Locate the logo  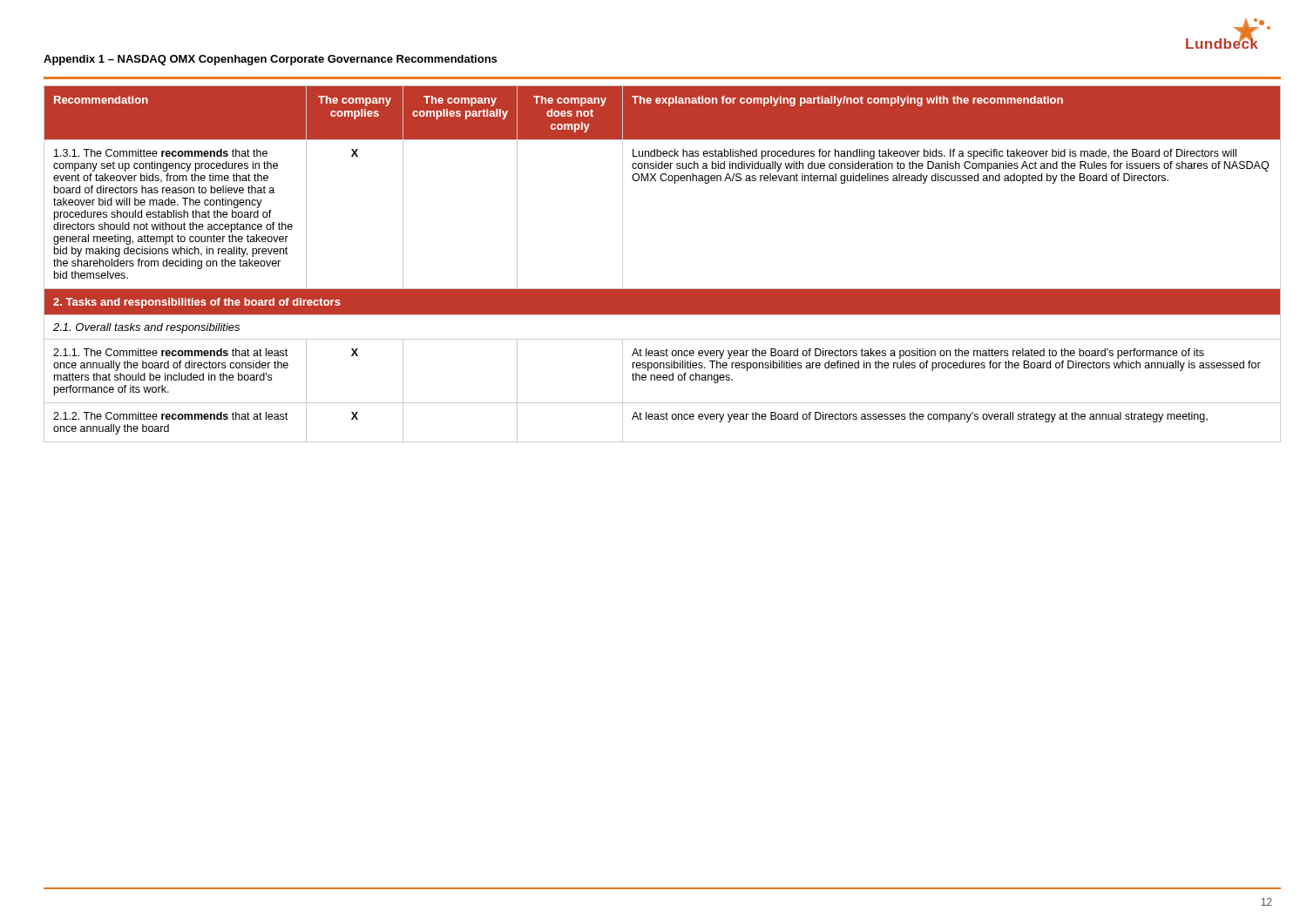(x=1233, y=41)
